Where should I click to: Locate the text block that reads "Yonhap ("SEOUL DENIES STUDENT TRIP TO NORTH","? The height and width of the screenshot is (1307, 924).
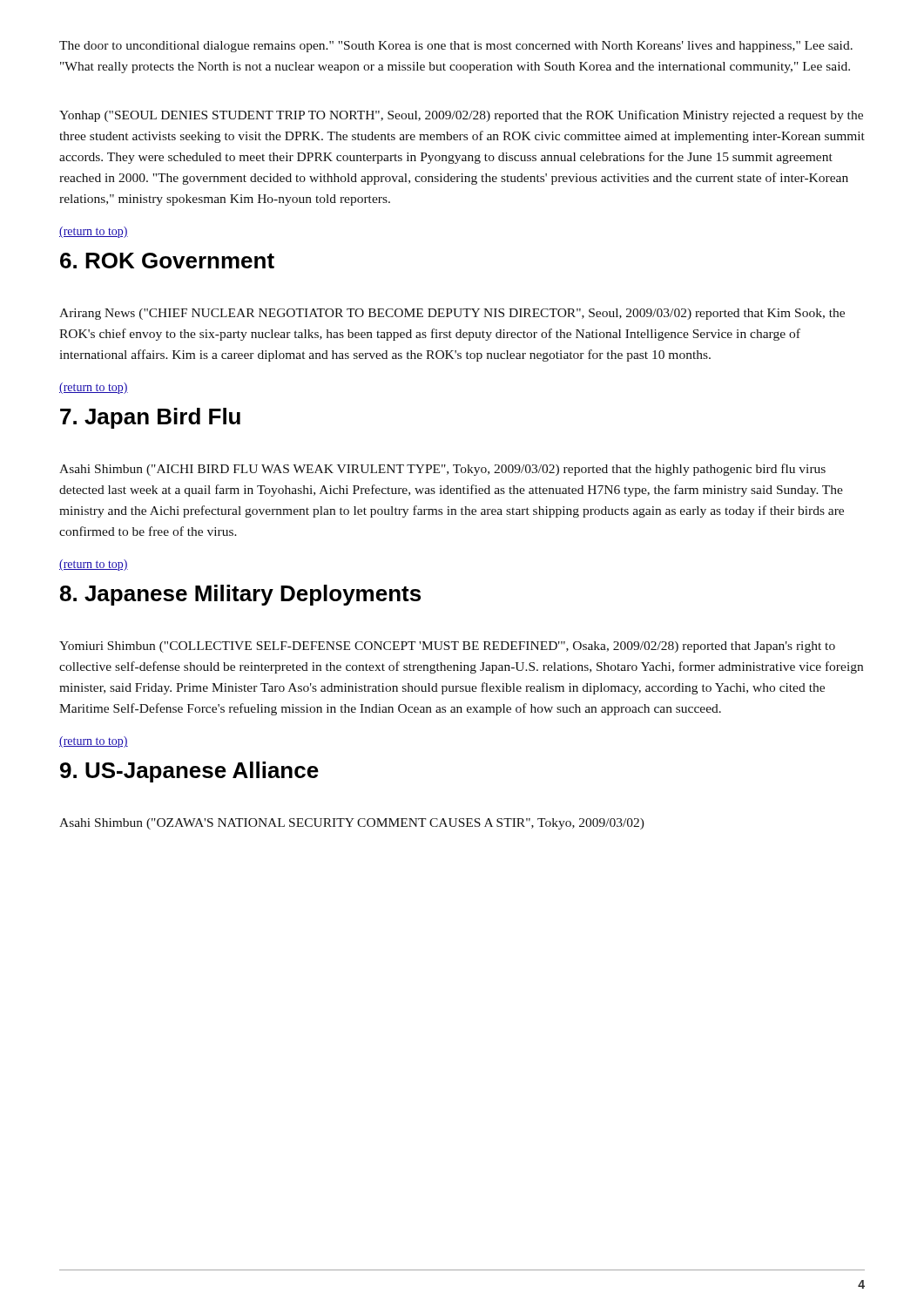coord(462,156)
